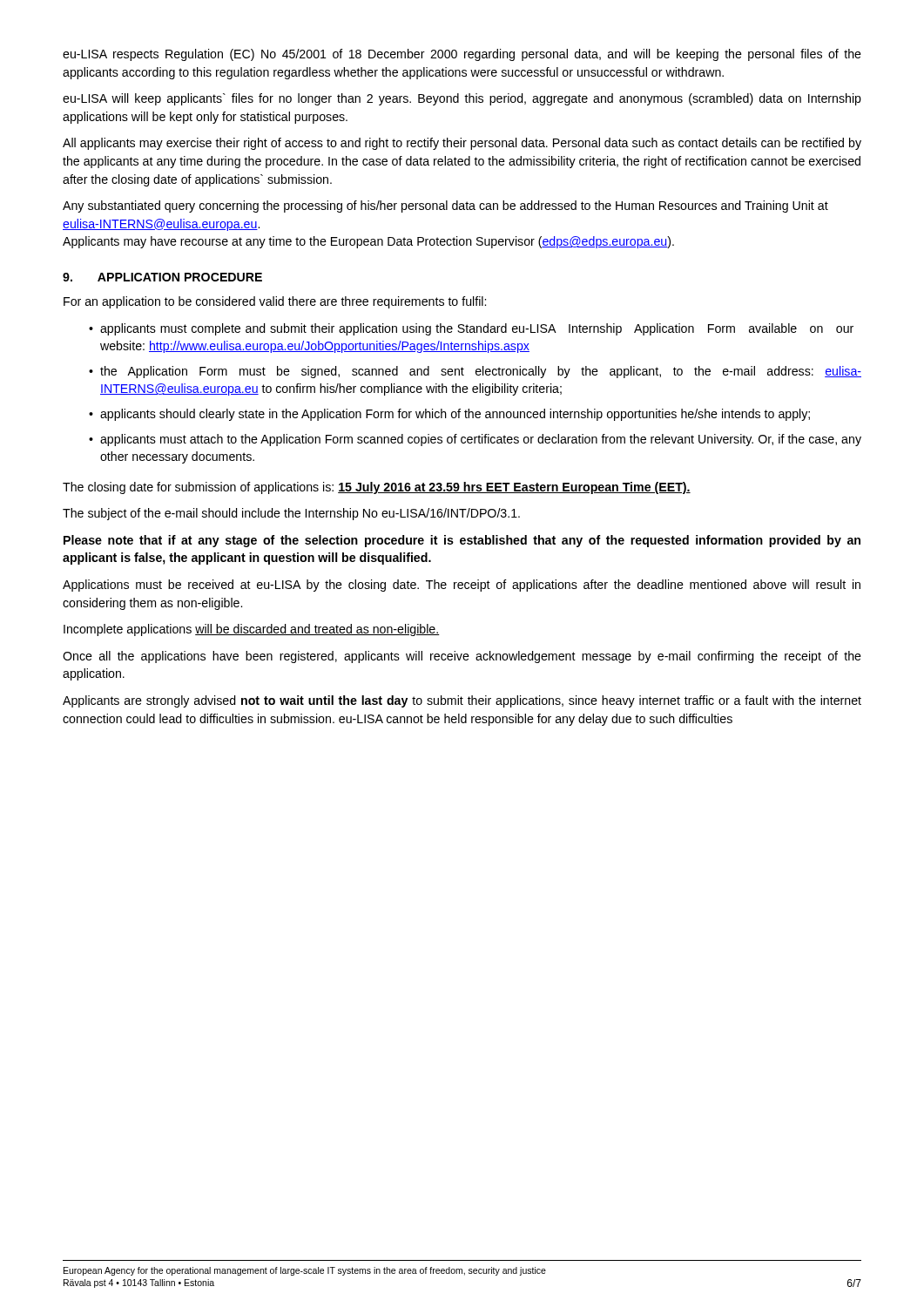Where is the passage that starts "Any substantiated query concerning the"?
This screenshot has width=924, height=1307.
[445, 207]
